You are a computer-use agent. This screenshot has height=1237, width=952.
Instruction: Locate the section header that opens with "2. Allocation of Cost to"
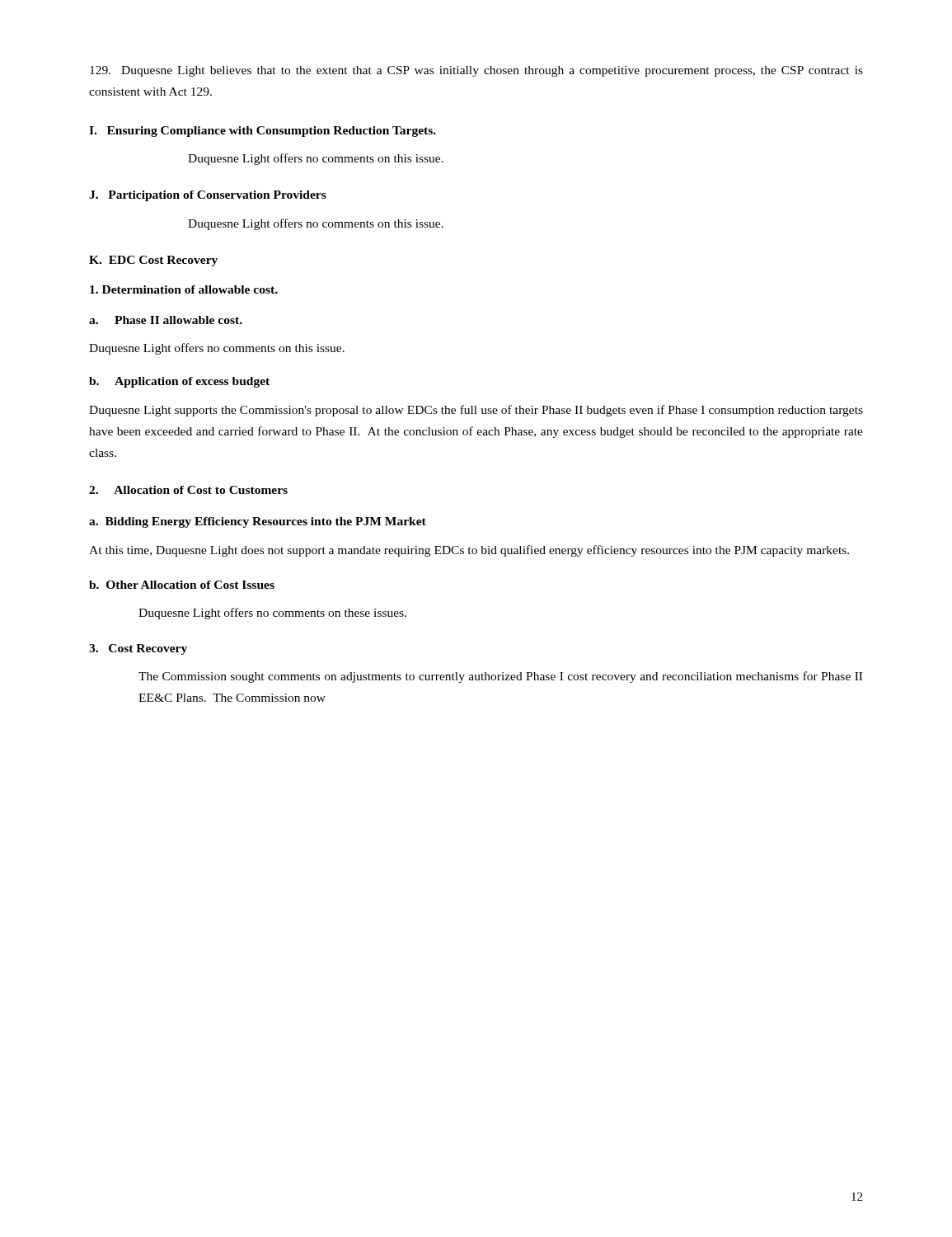[188, 489]
